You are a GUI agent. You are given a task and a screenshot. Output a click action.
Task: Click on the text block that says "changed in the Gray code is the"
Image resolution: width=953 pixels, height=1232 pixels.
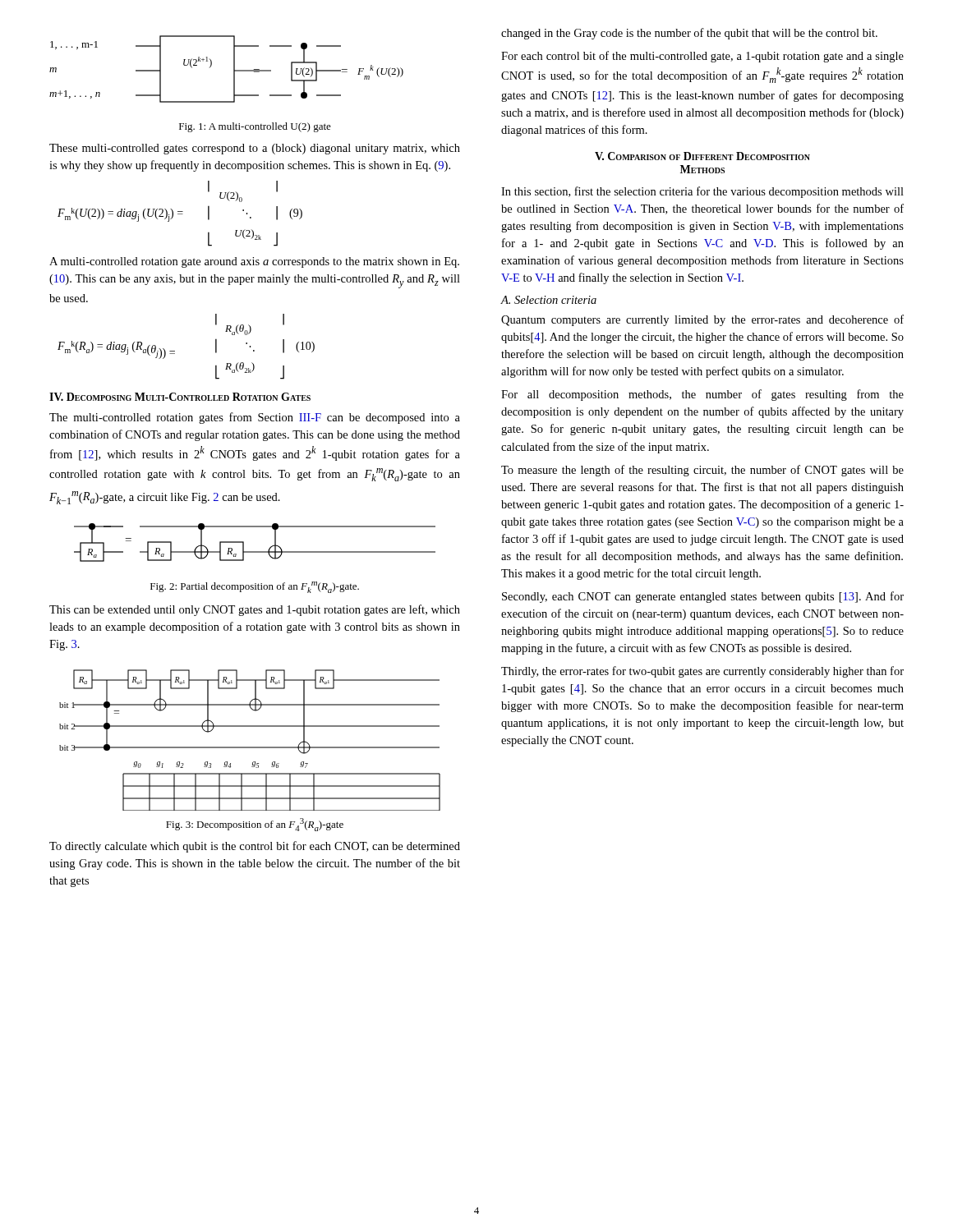coord(690,33)
